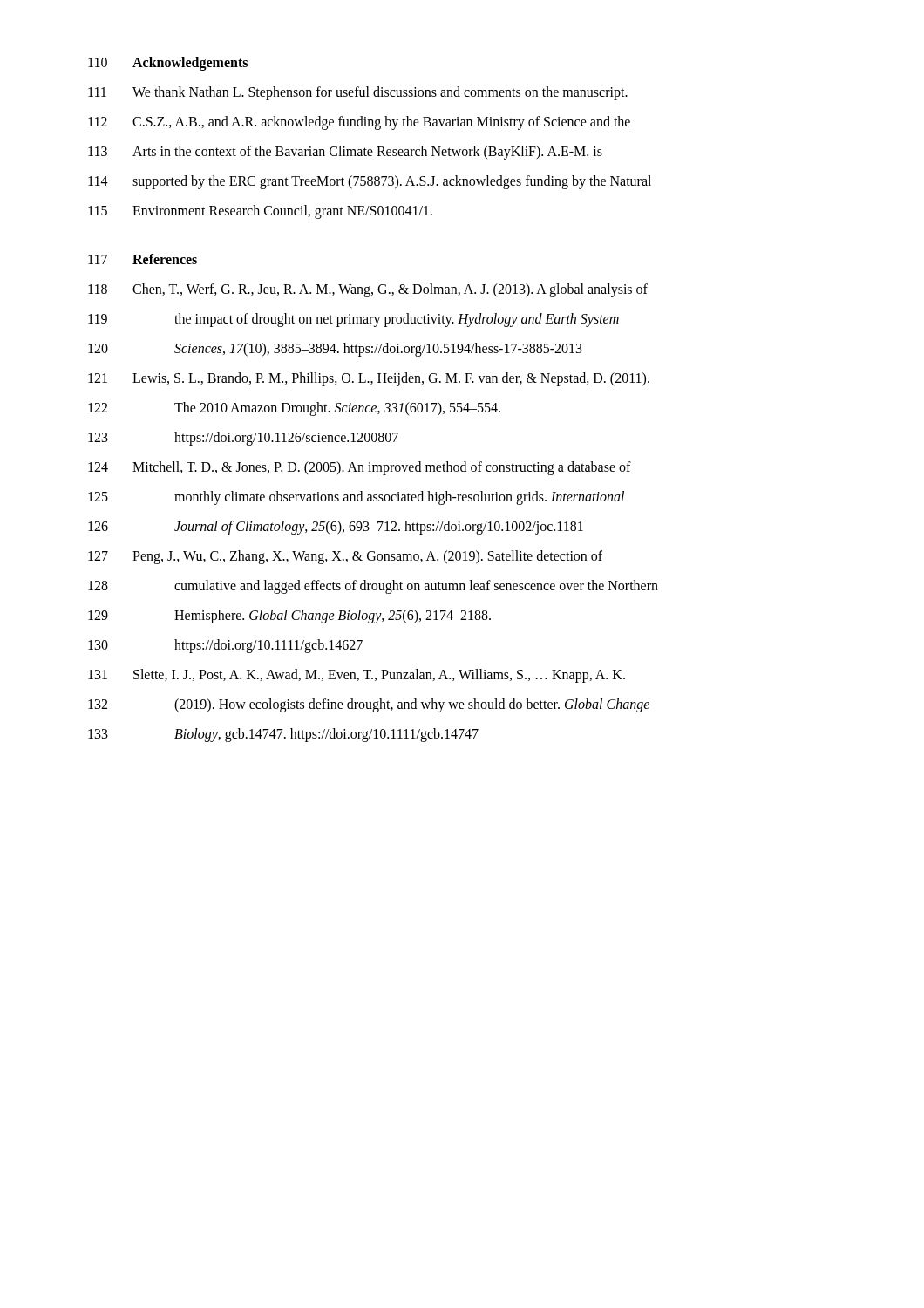Find the text block containing "128 cumulative and lagged effects of drought"

(471, 586)
